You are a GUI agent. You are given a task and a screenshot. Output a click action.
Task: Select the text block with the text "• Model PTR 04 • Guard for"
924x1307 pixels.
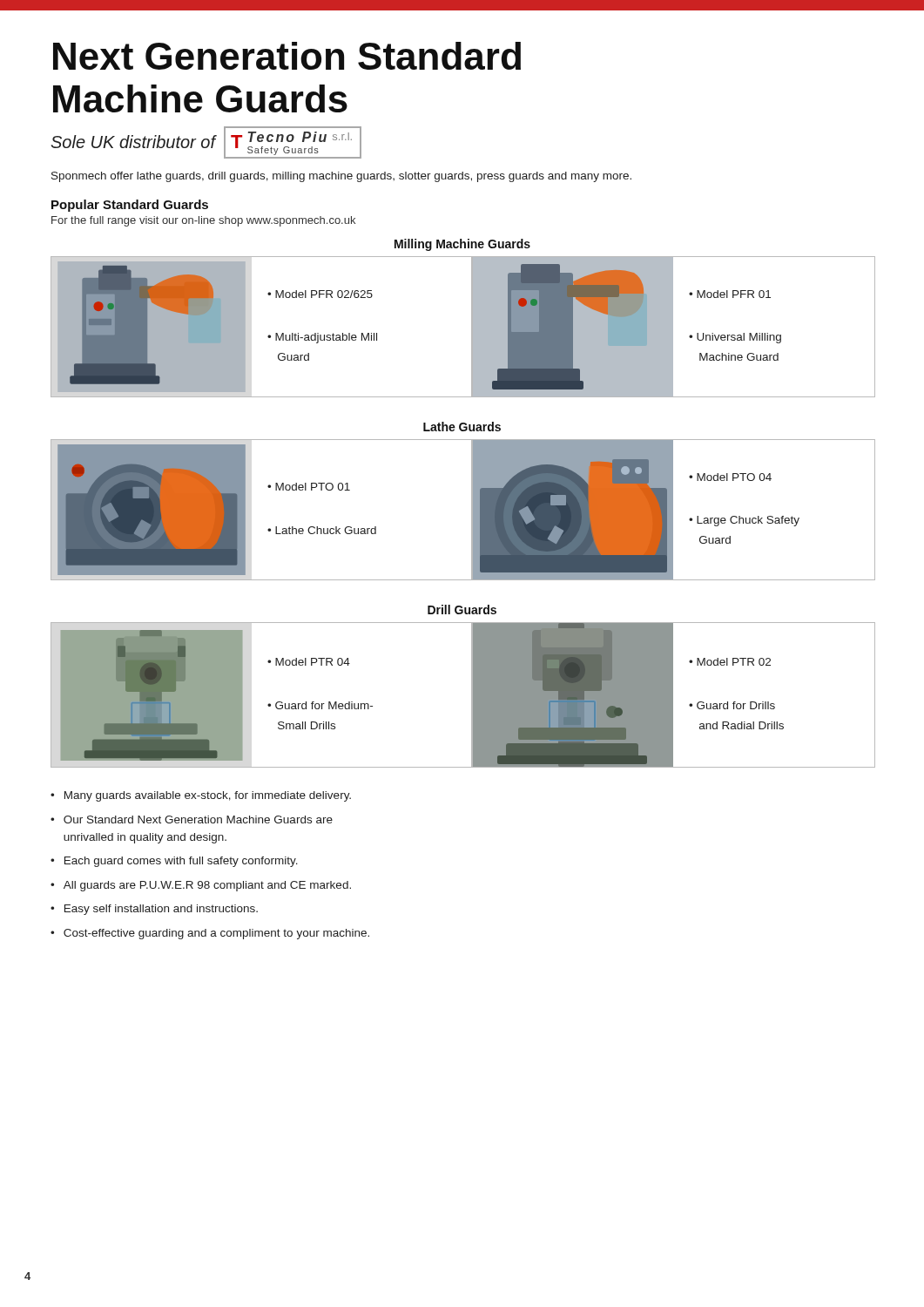[363, 694]
